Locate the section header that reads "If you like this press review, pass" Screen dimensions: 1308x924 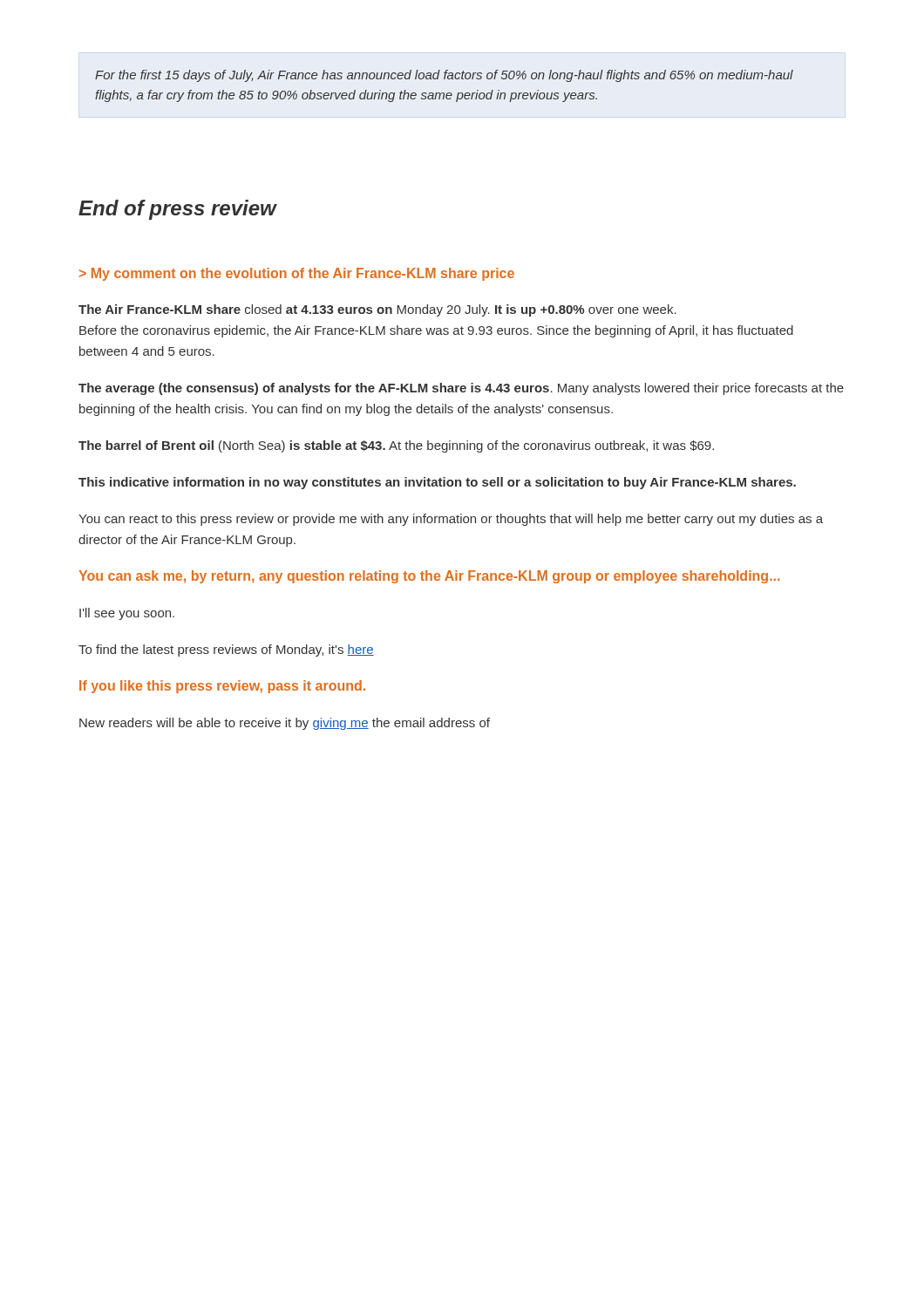pyautogui.click(x=222, y=687)
